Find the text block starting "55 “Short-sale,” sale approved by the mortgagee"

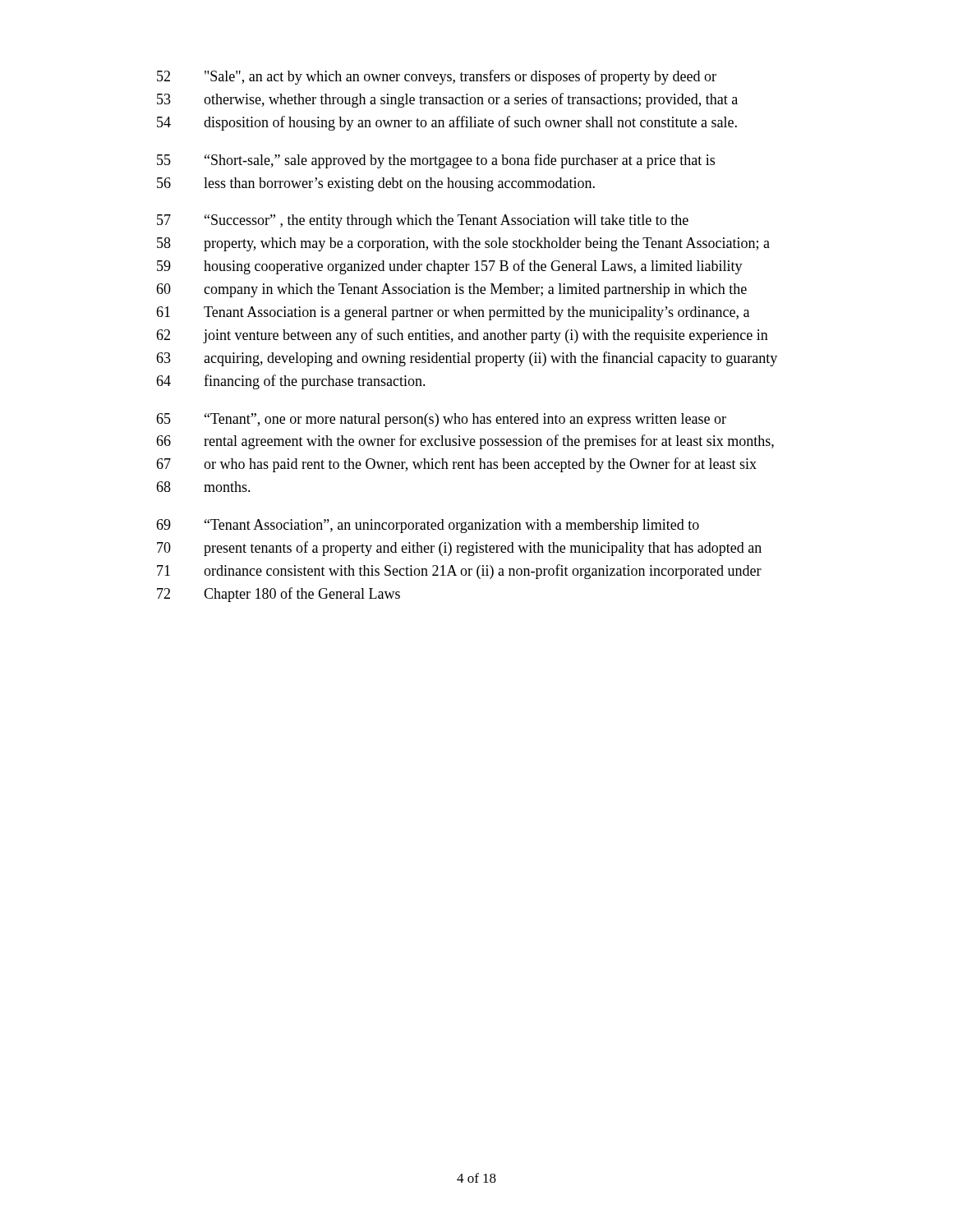pyautogui.click(x=476, y=161)
